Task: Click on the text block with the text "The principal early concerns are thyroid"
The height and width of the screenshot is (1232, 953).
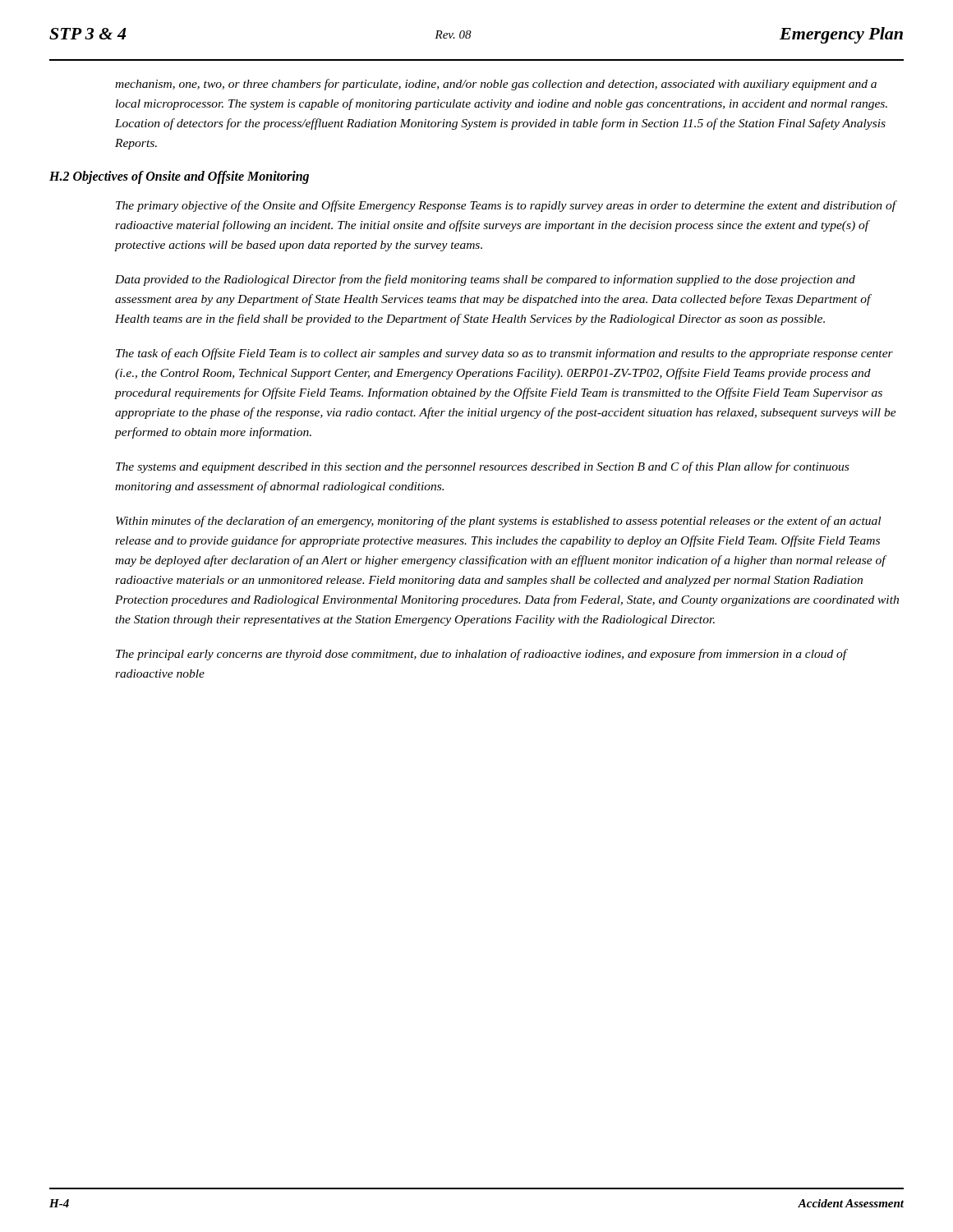Action: (x=481, y=663)
